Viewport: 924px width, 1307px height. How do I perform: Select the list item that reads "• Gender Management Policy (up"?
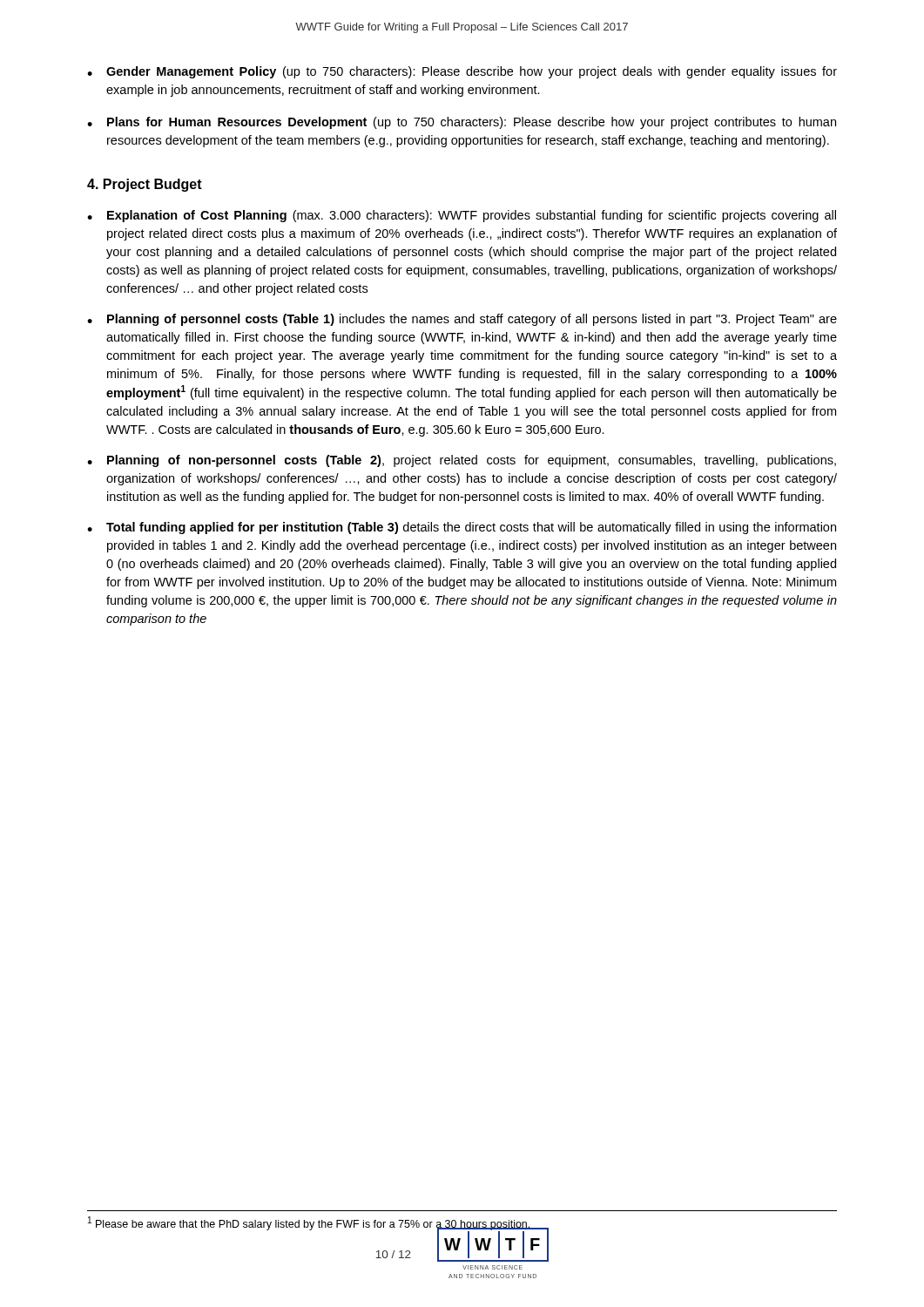pos(462,81)
